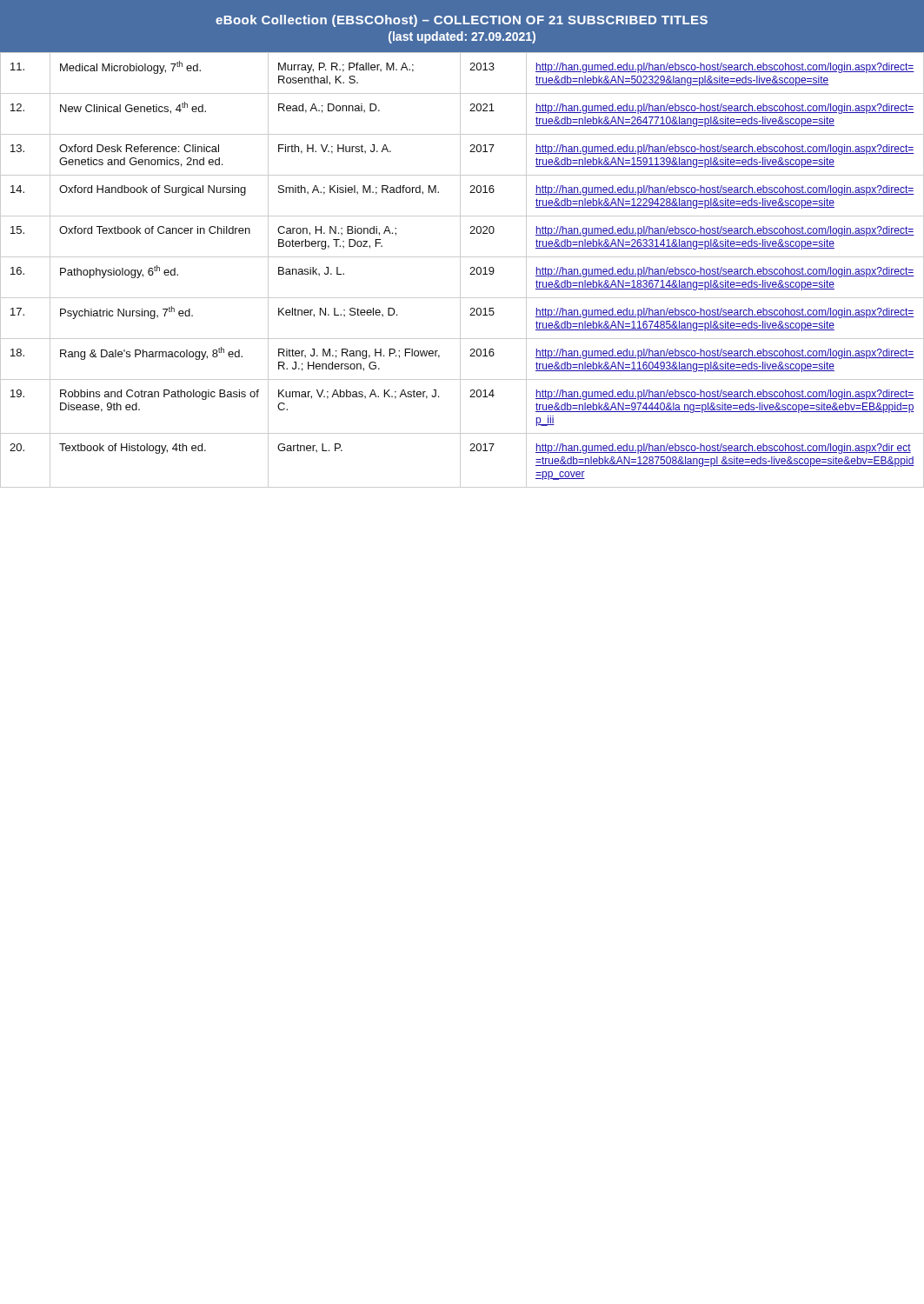Click the table
The image size is (924, 1304).
click(462, 270)
